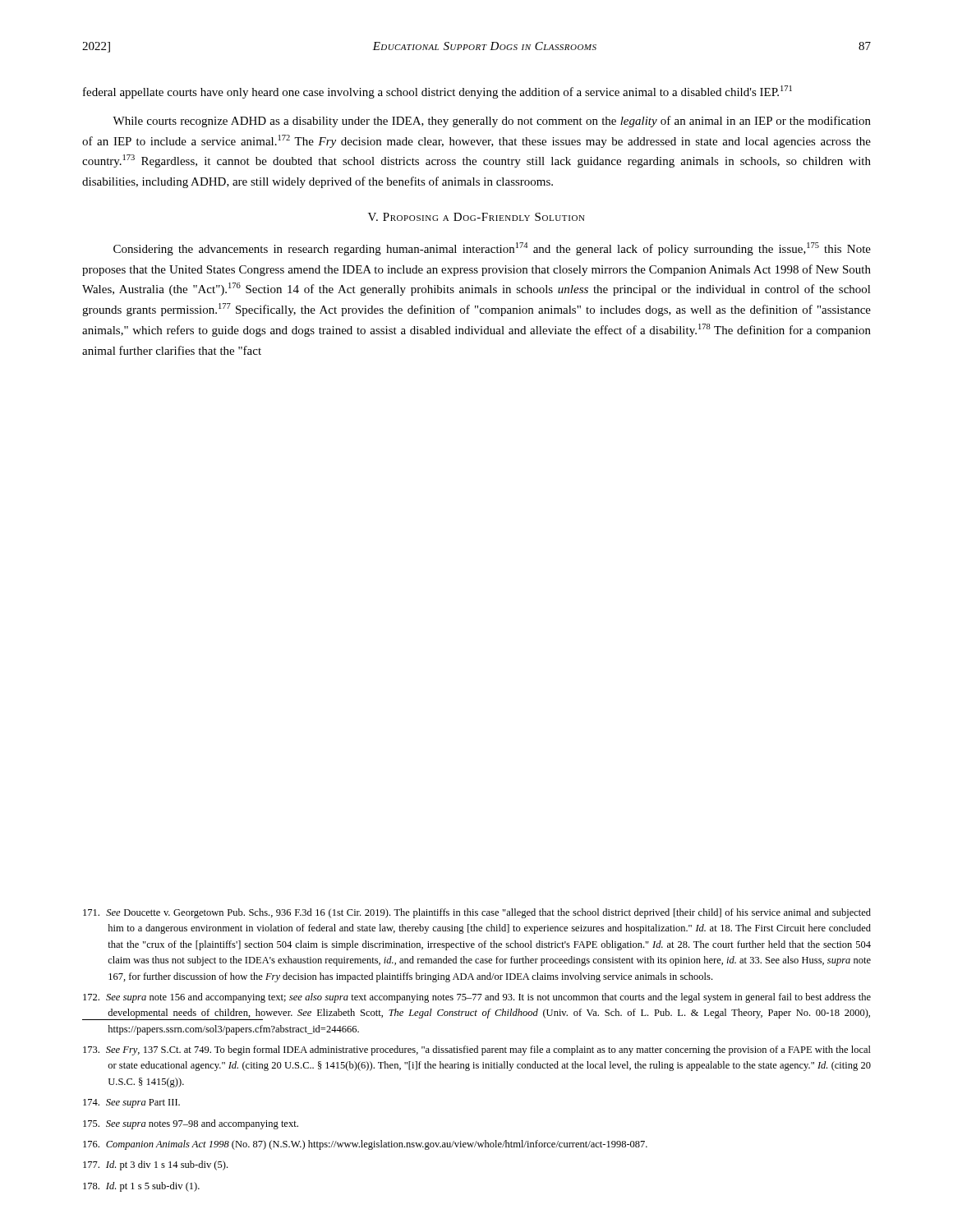The image size is (953, 1232).
Task: Navigate to the text starting "While courts recognize ADHD"
Action: [476, 151]
